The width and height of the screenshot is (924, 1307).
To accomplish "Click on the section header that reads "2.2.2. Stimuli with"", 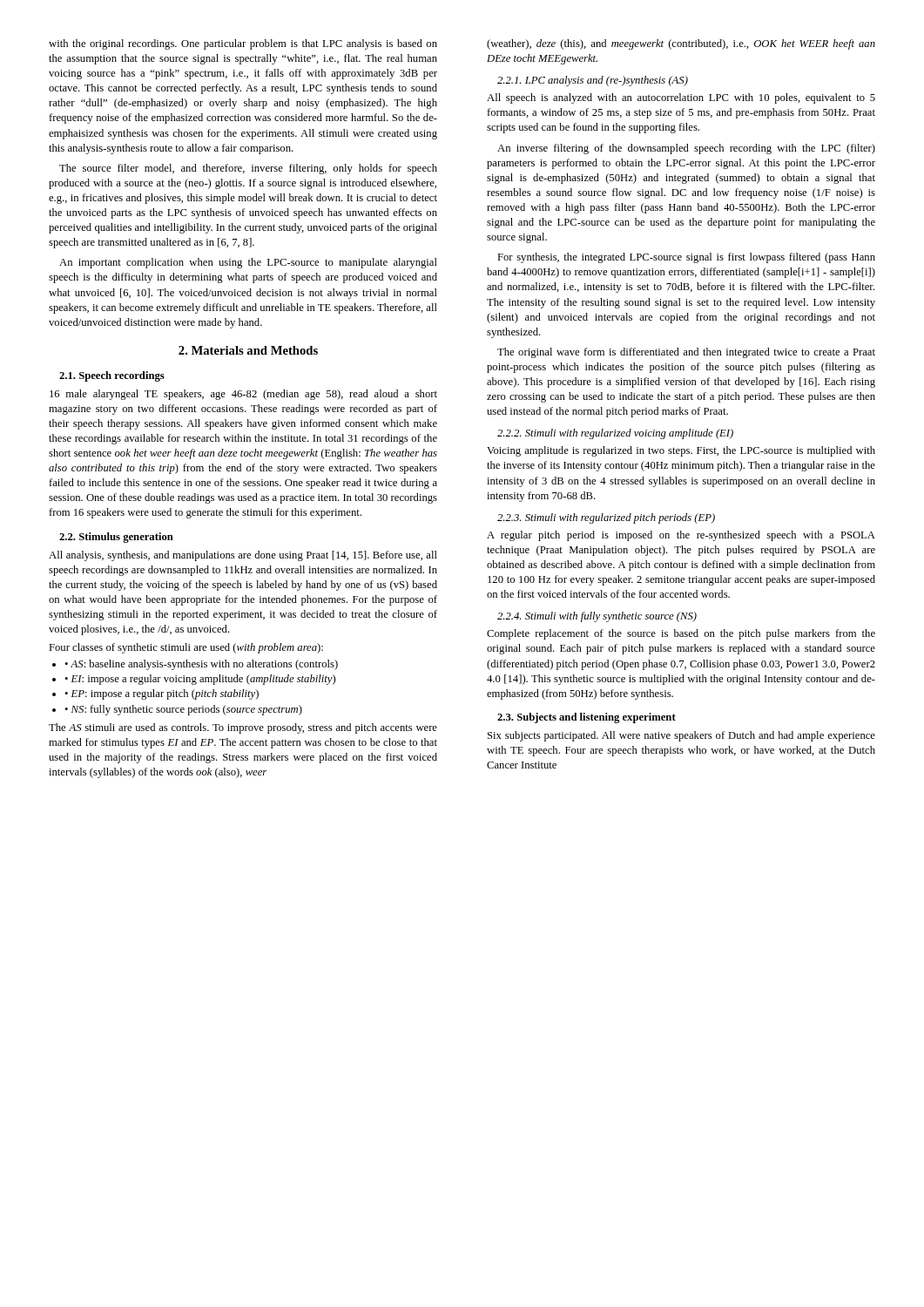I will [x=681, y=434].
